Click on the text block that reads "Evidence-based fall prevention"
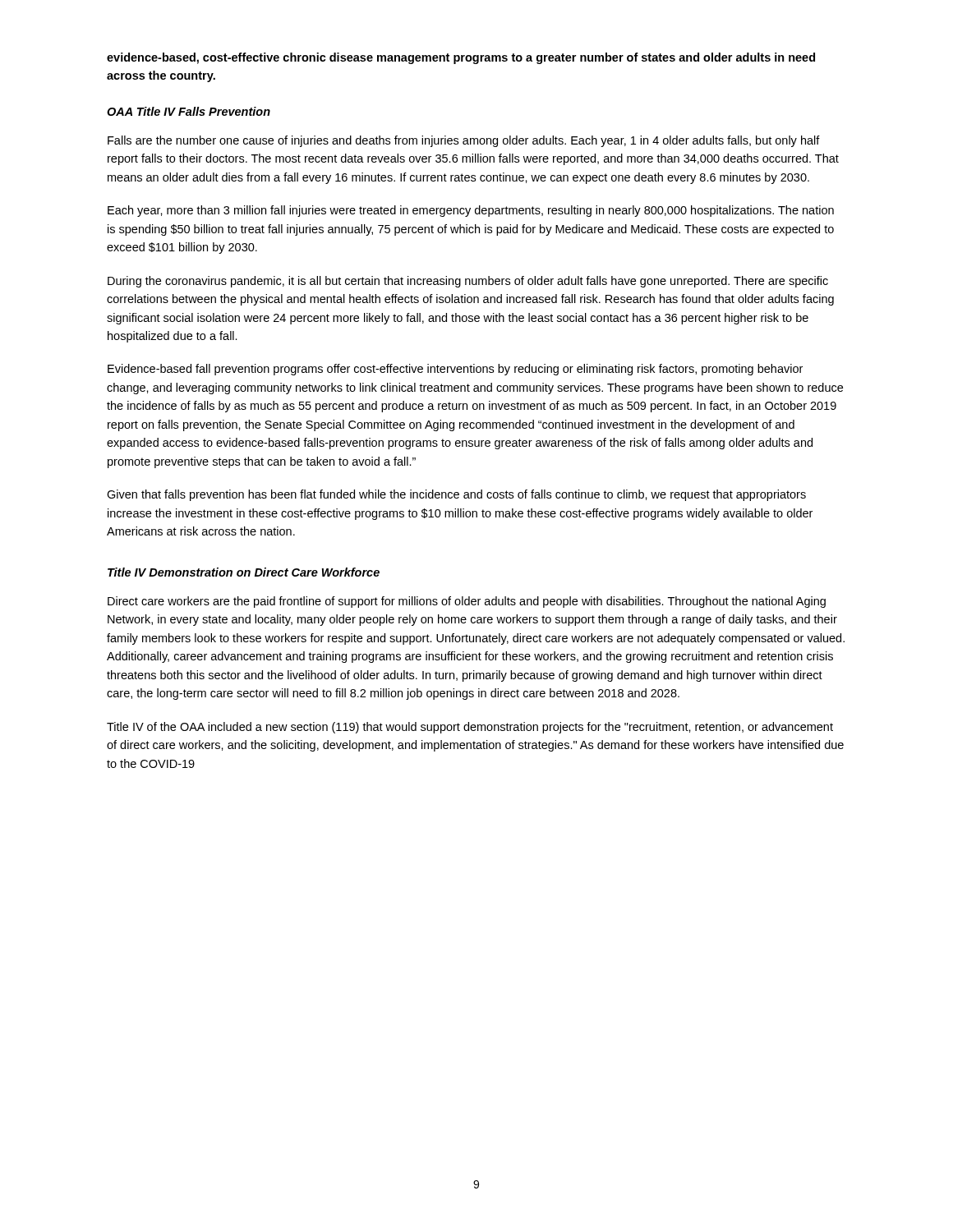Screen dimensions: 1232x953 coord(475,415)
